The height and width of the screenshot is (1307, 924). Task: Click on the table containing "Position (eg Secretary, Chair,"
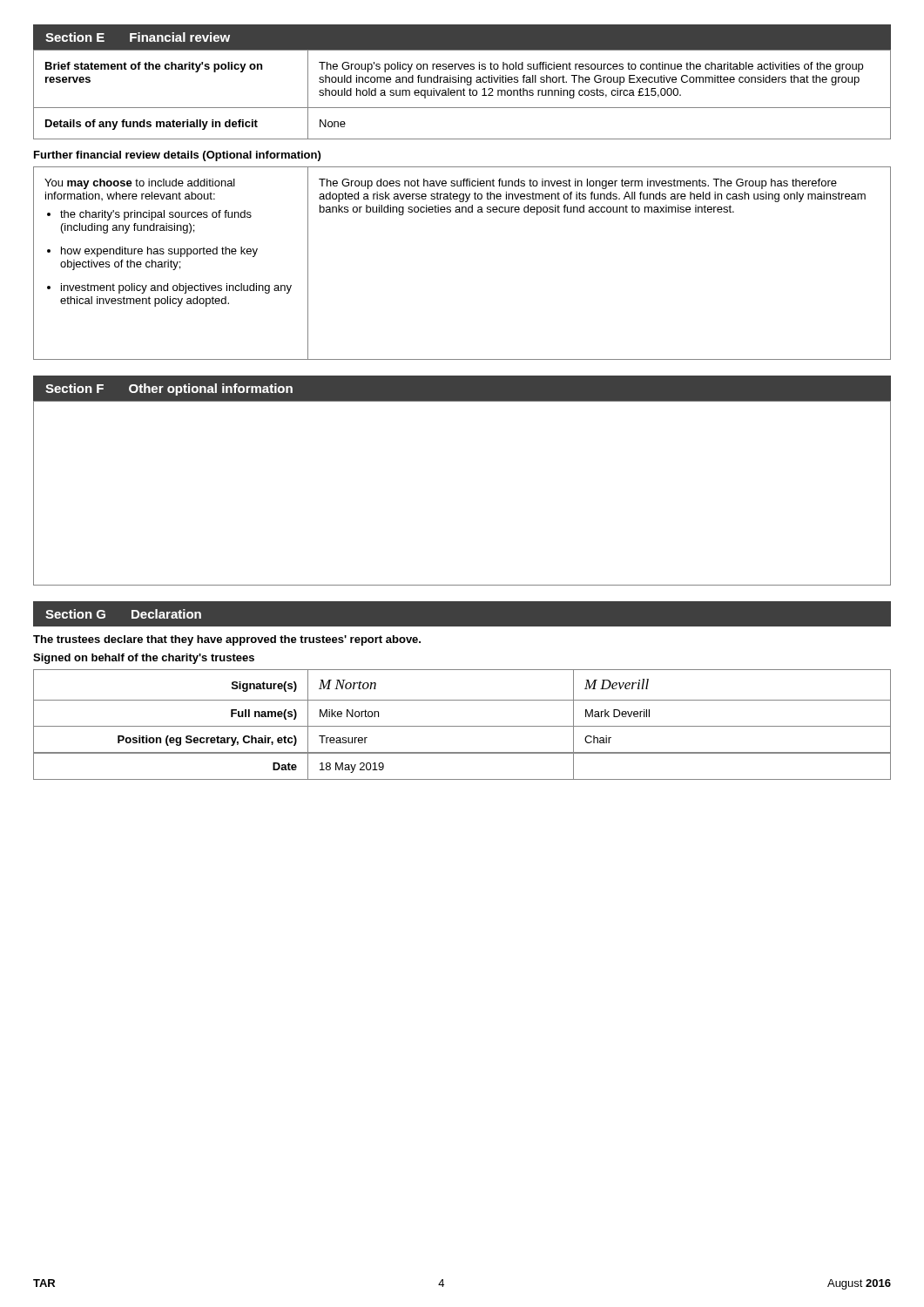(x=462, y=711)
